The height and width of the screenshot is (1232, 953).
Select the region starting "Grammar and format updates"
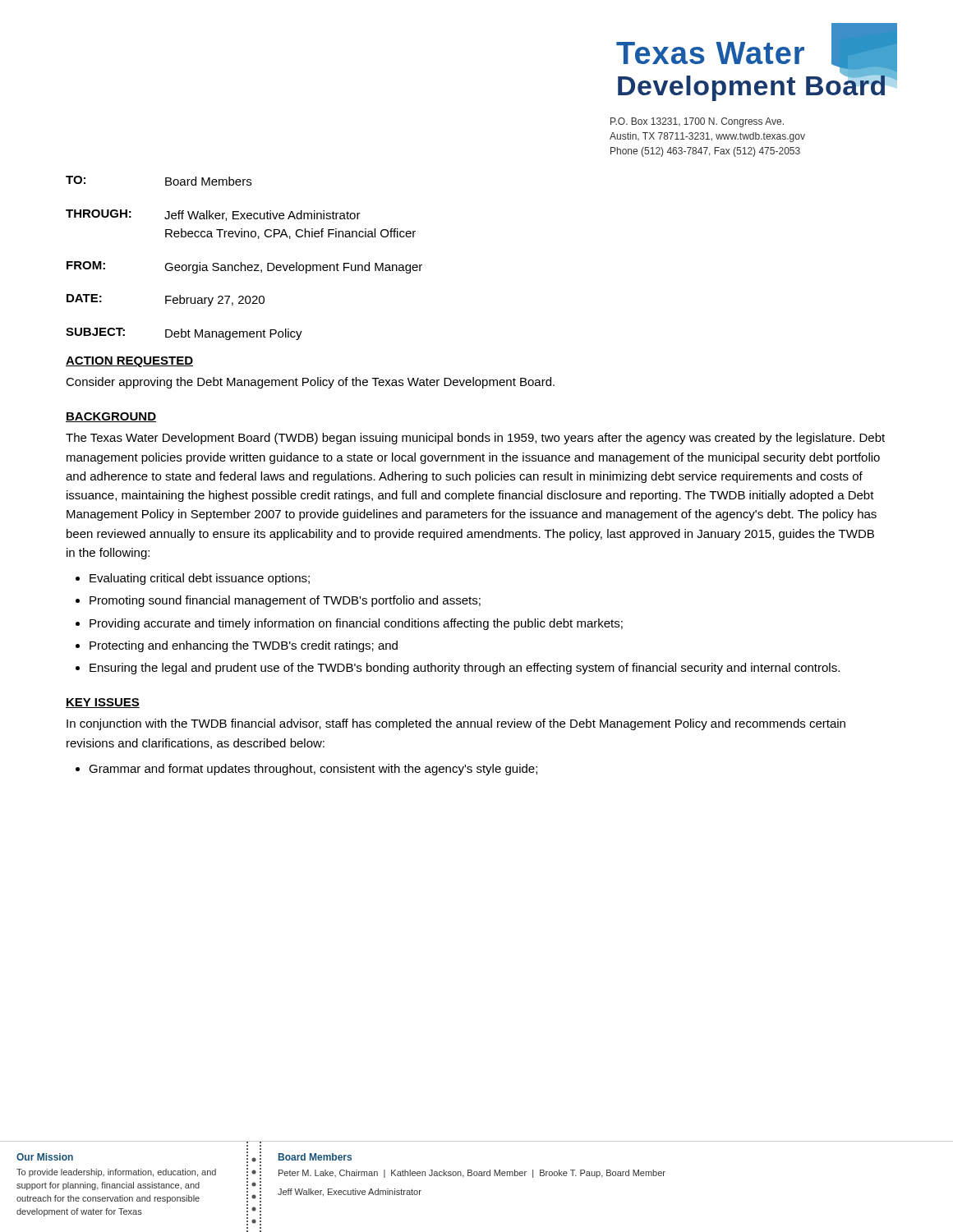pos(314,768)
